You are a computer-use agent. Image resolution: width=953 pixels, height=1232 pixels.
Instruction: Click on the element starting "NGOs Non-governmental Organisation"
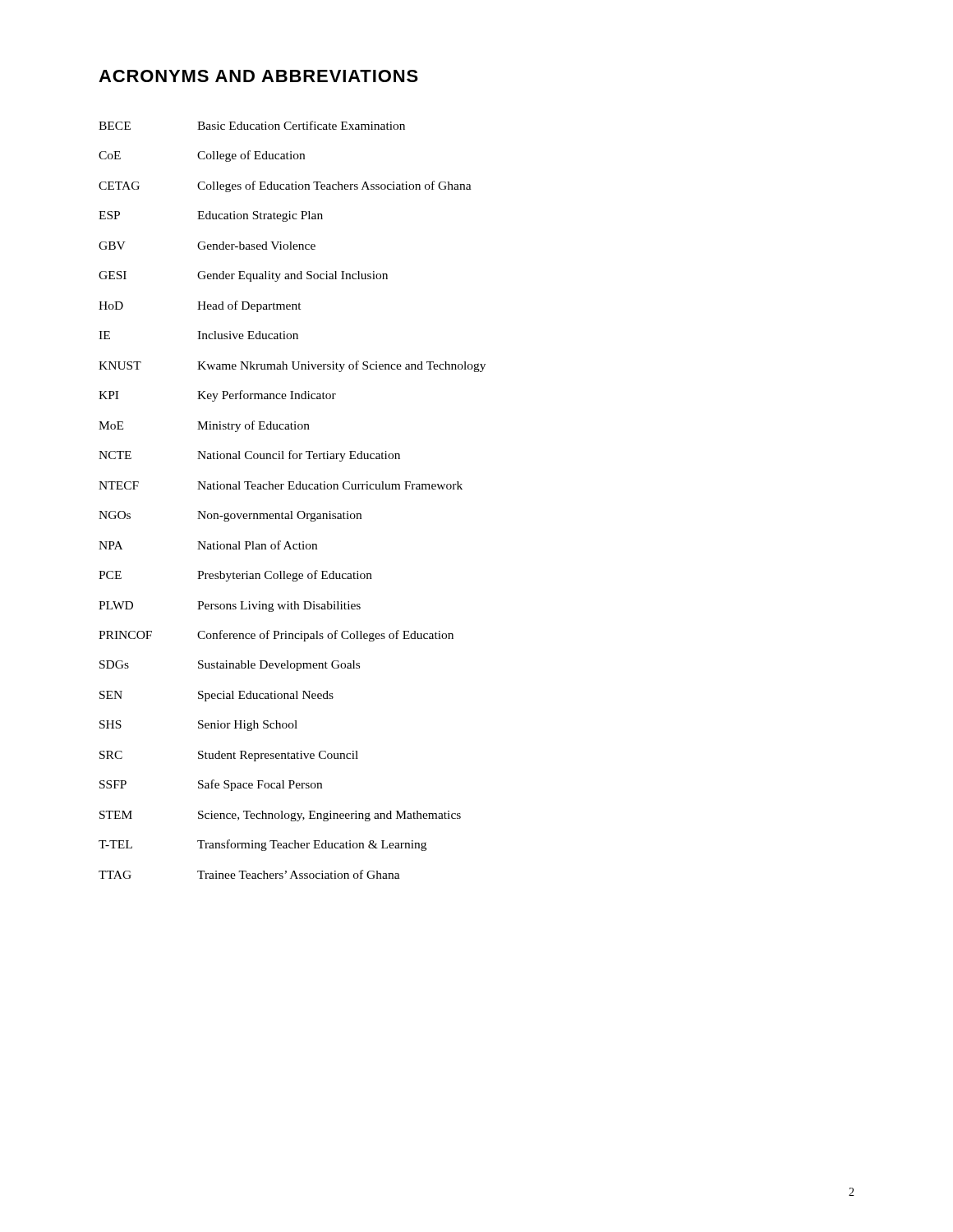(230, 516)
